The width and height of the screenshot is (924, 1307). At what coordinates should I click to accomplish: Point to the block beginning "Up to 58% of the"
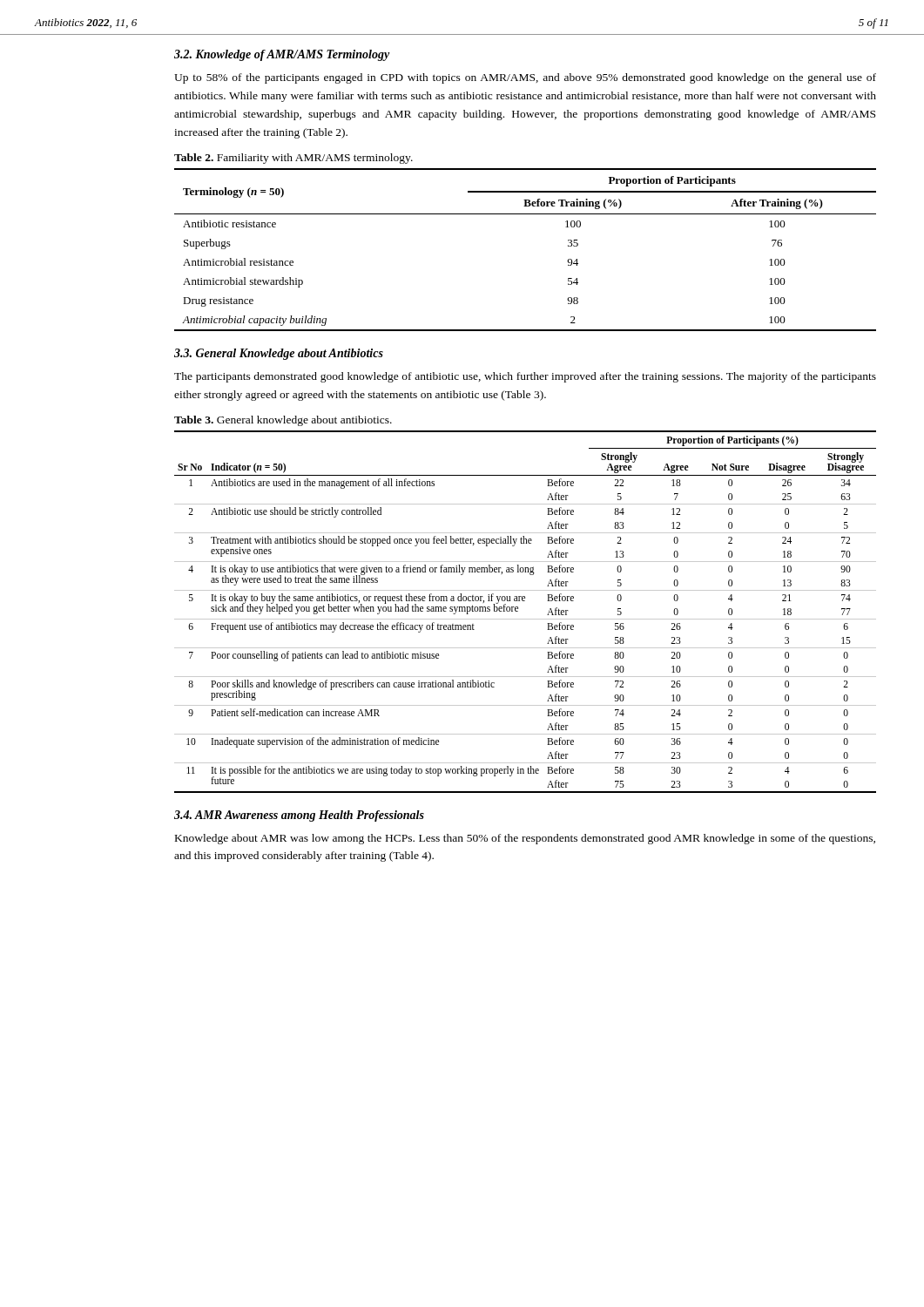tap(525, 104)
